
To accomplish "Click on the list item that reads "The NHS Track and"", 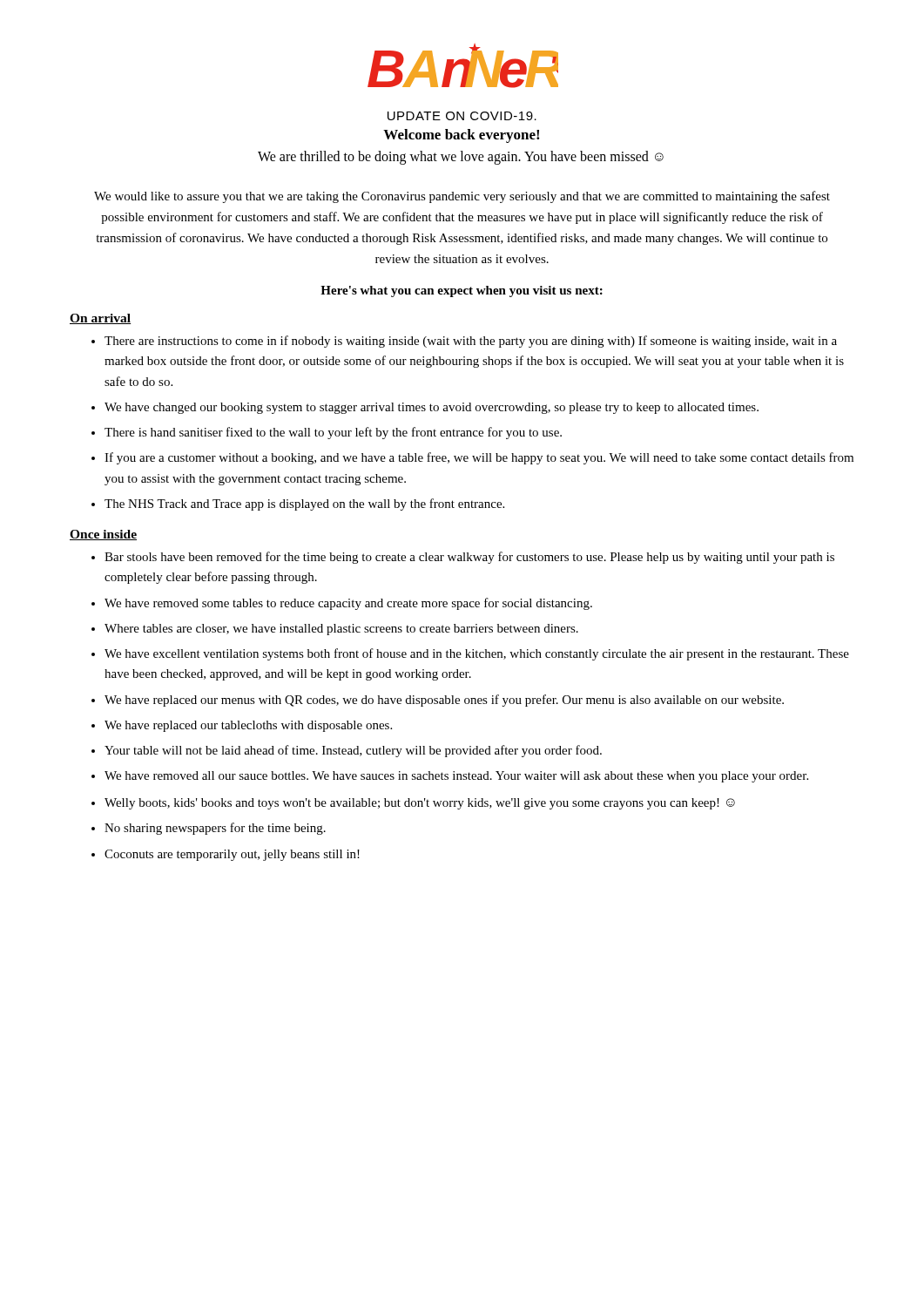I will click(305, 503).
